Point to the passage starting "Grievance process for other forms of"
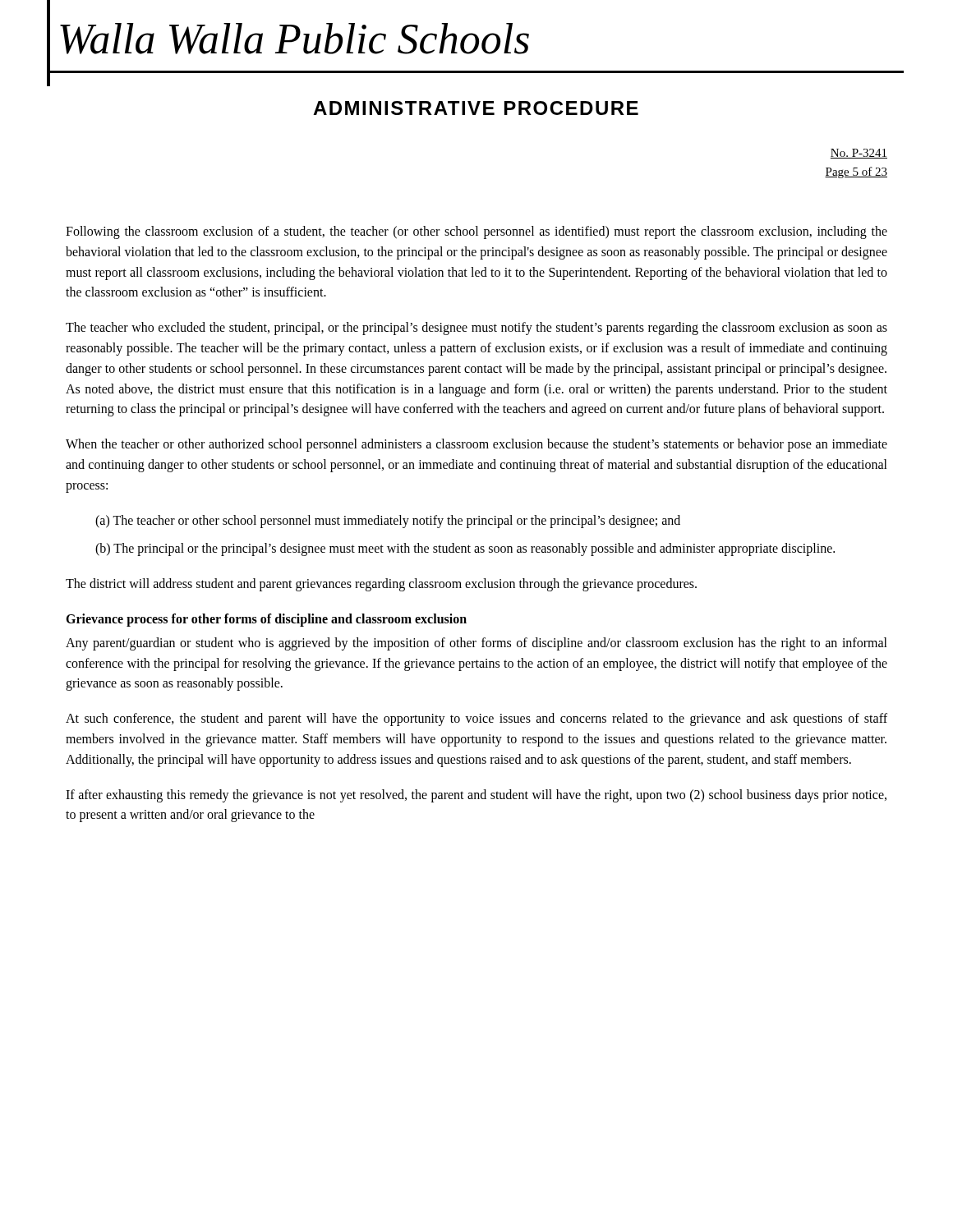This screenshot has width=953, height=1232. point(266,619)
